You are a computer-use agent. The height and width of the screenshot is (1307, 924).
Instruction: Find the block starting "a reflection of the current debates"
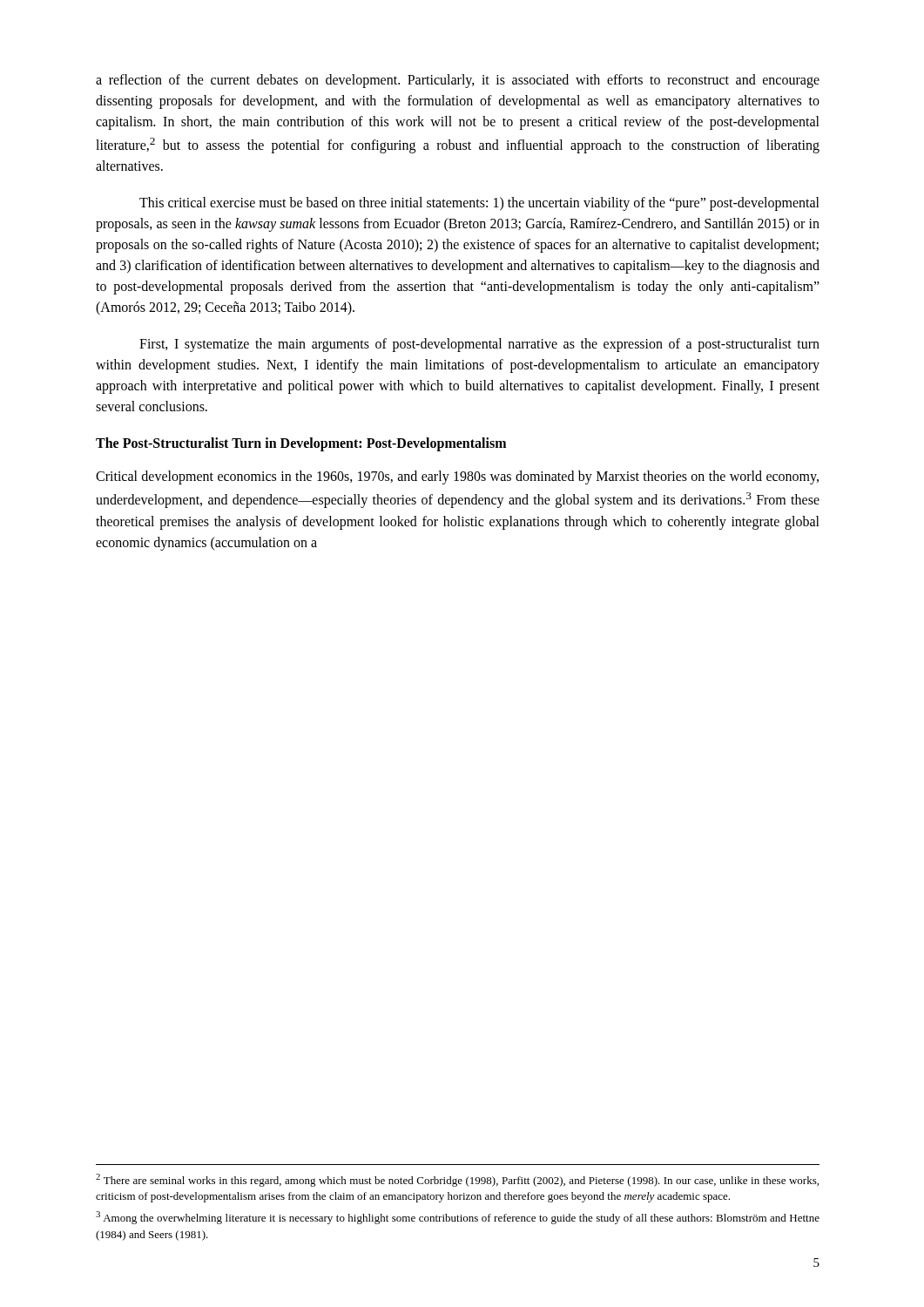coord(458,123)
